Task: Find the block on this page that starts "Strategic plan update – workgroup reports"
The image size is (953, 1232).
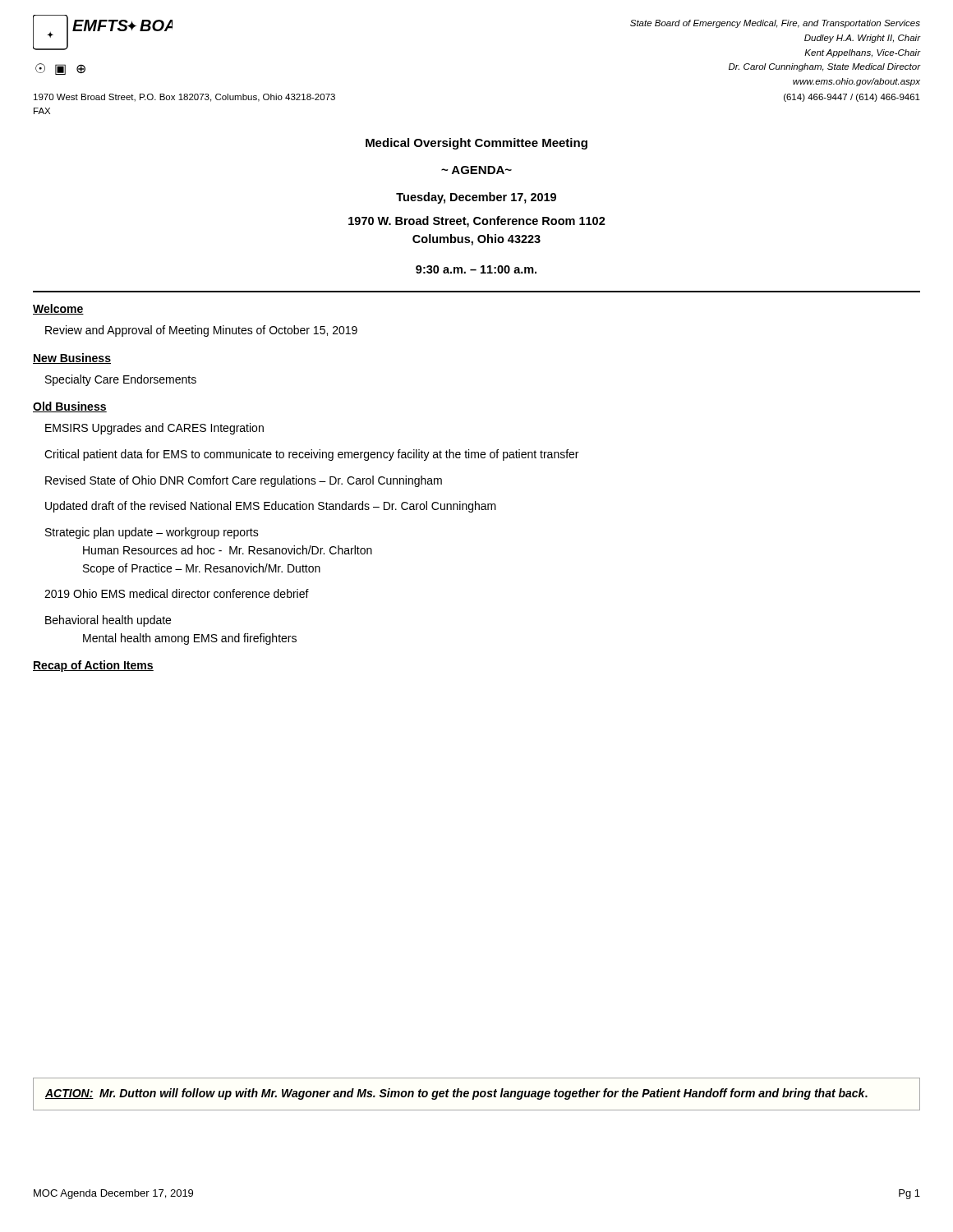Action: click(208, 550)
